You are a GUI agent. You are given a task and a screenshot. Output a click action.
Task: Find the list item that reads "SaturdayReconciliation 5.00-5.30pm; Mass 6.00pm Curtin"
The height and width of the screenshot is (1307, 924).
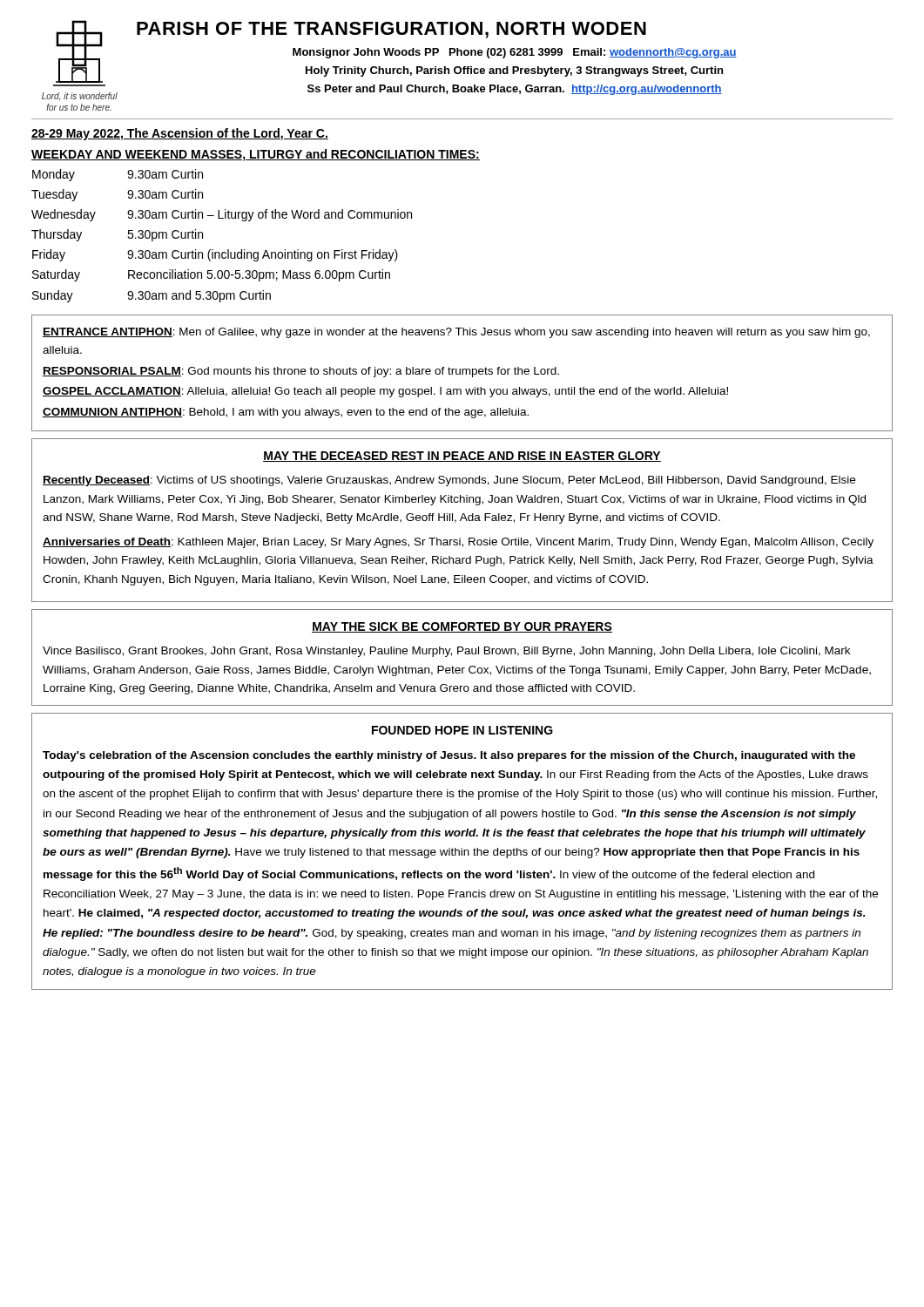(211, 275)
